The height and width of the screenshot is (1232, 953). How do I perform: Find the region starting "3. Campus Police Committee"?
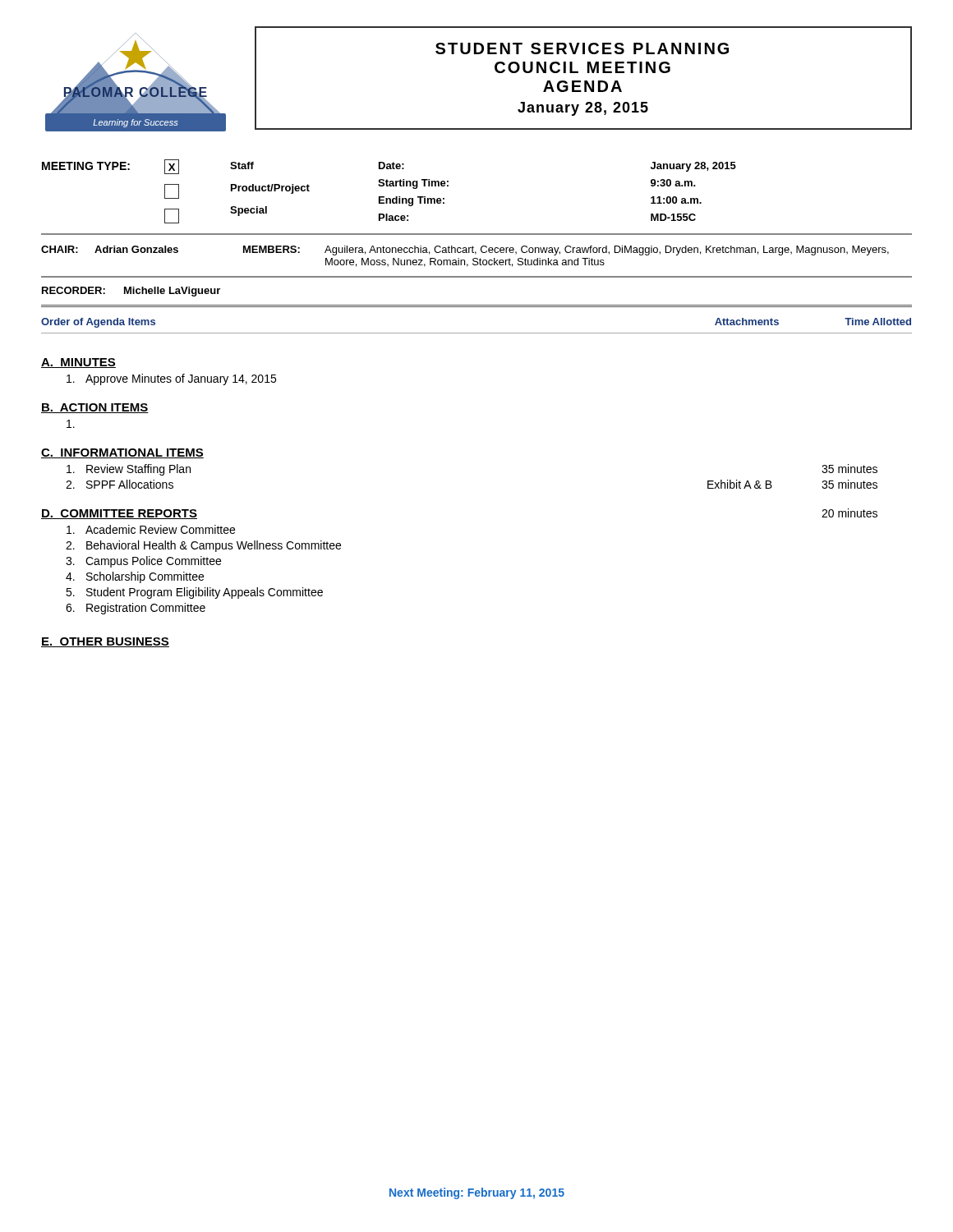pyautogui.click(x=143, y=562)
